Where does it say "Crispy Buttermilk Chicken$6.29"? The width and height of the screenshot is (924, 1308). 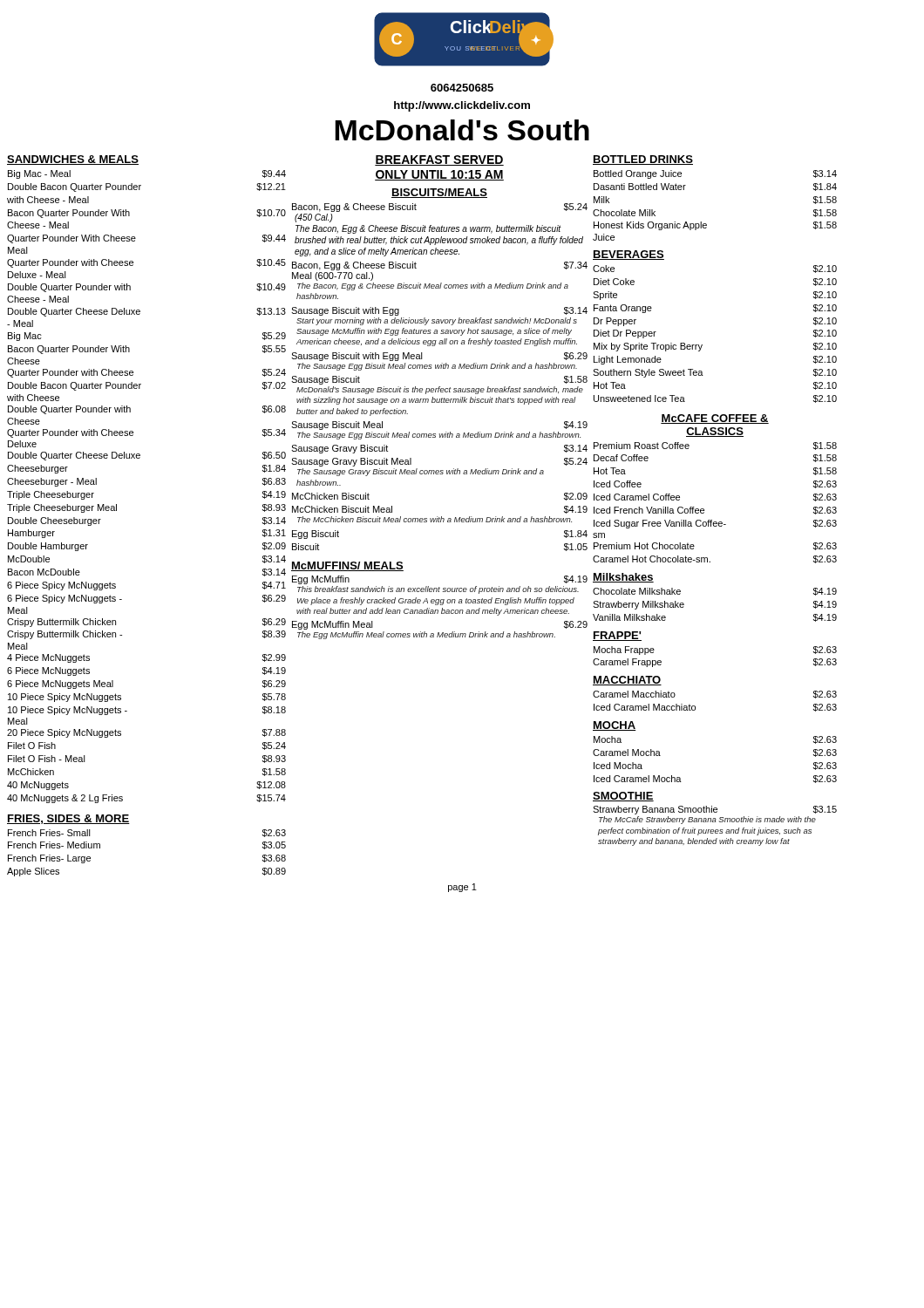click(59, 622)
